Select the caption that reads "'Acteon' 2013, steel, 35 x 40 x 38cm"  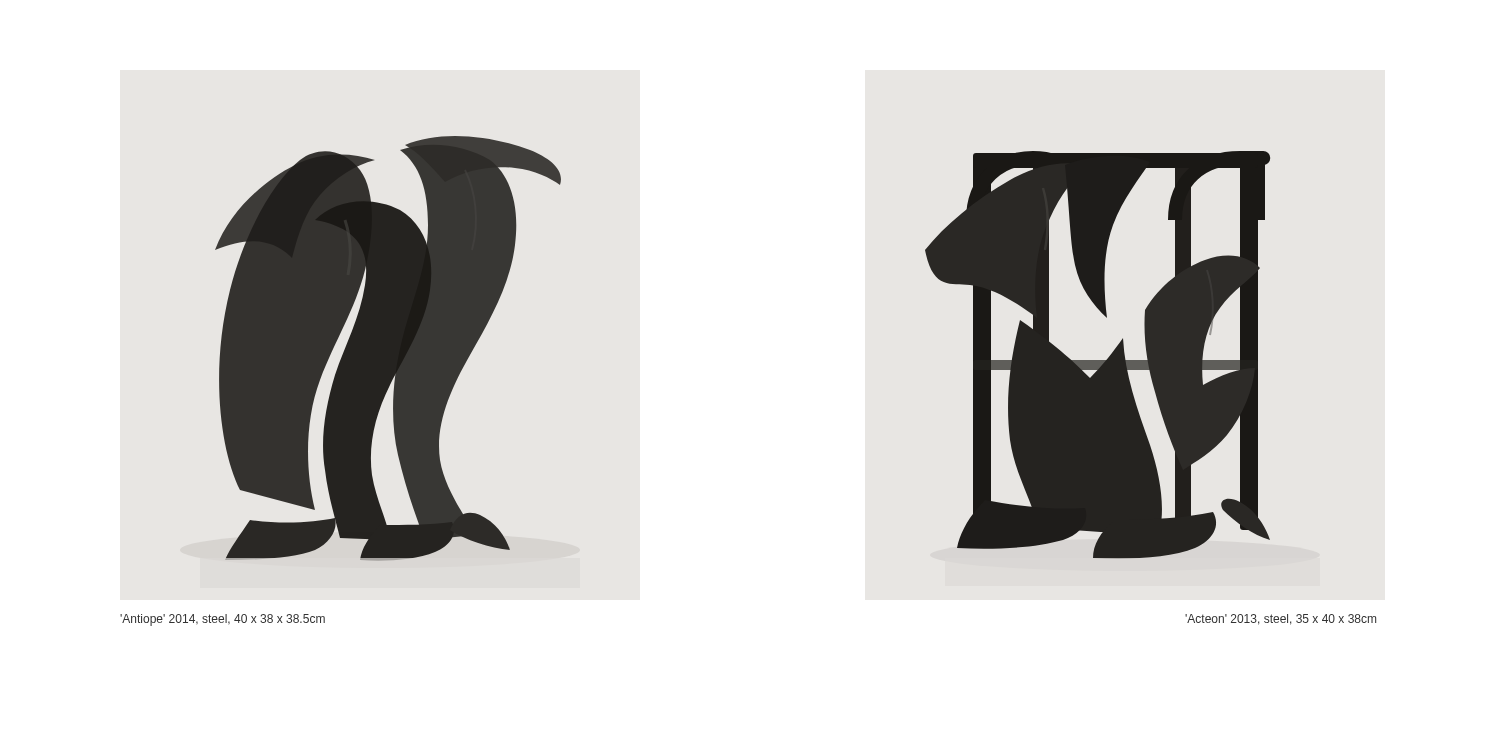1281,619
